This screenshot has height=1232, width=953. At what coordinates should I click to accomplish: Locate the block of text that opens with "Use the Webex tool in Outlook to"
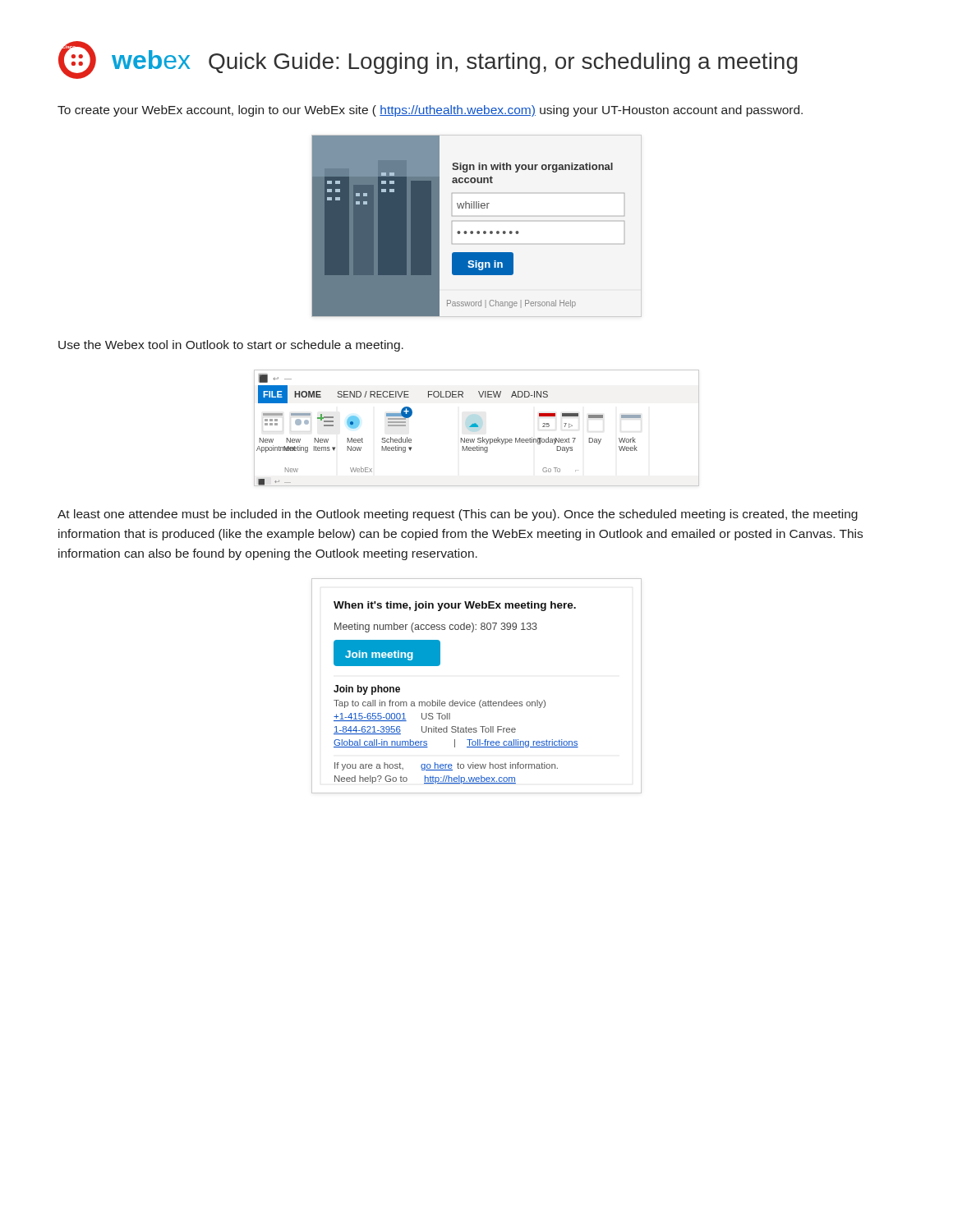pyautogui.click(x=231, y=345)
